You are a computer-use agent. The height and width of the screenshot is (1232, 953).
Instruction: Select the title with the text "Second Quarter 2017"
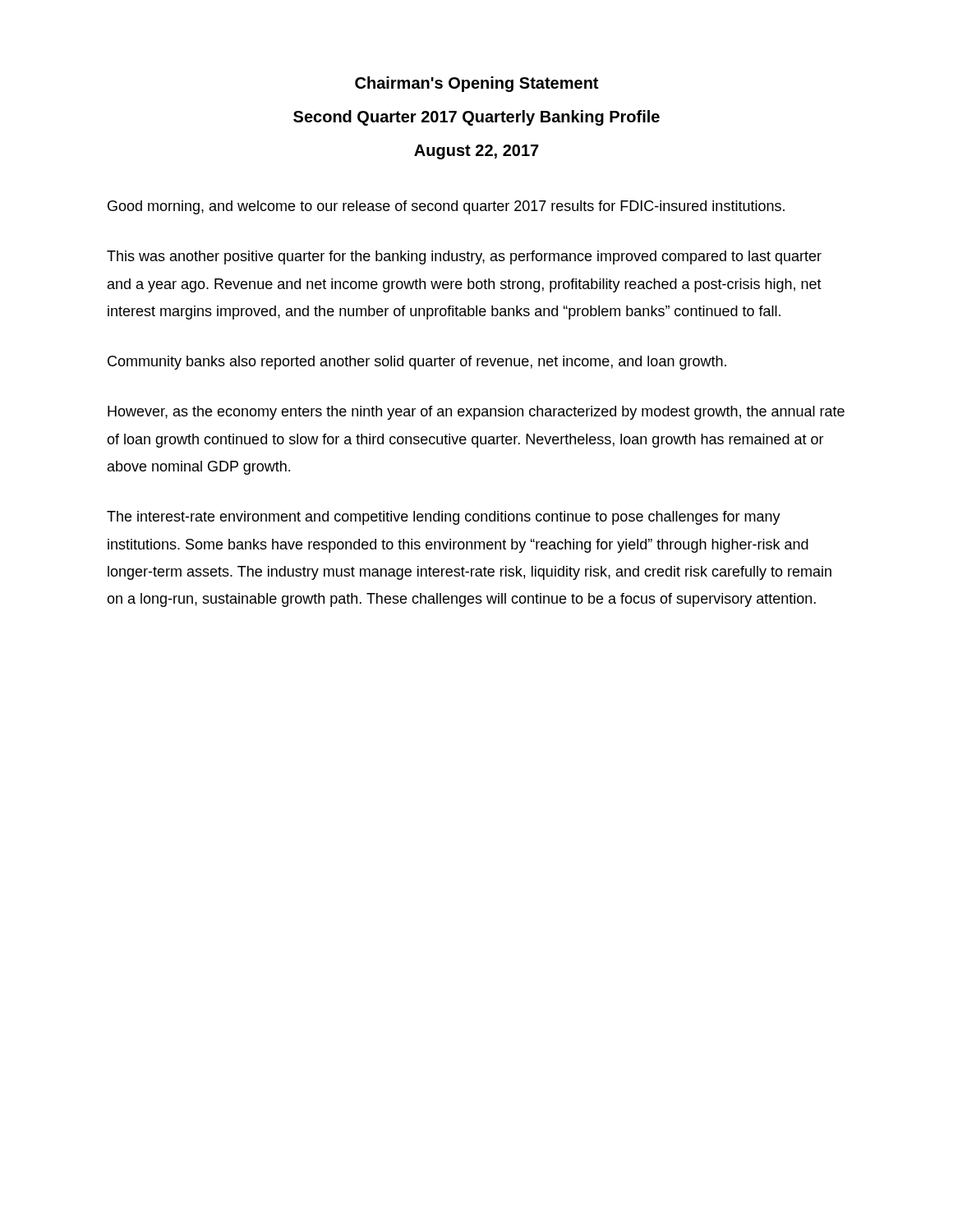click(x=476, y=117)
